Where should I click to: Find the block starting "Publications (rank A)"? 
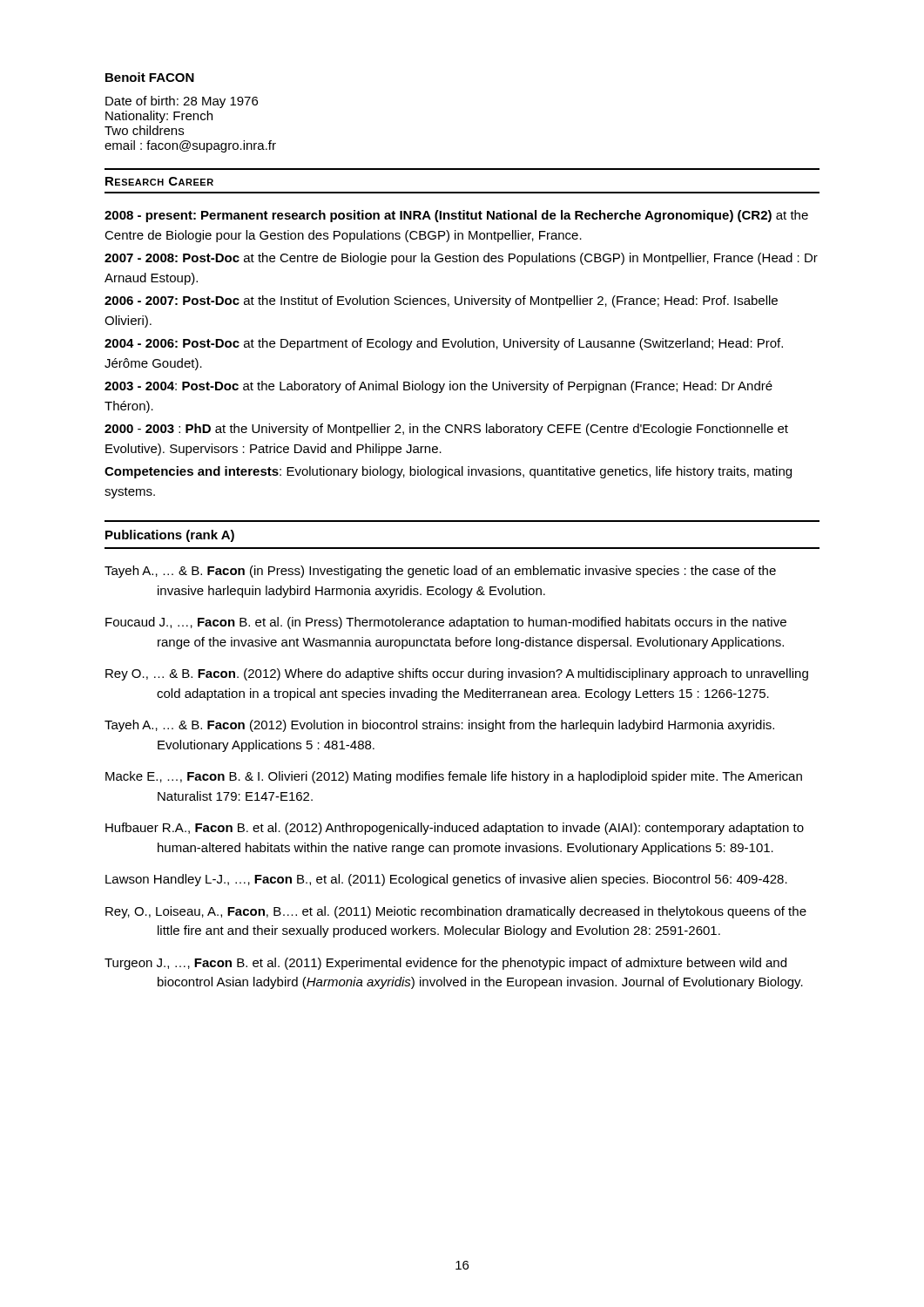click(170, 535)
